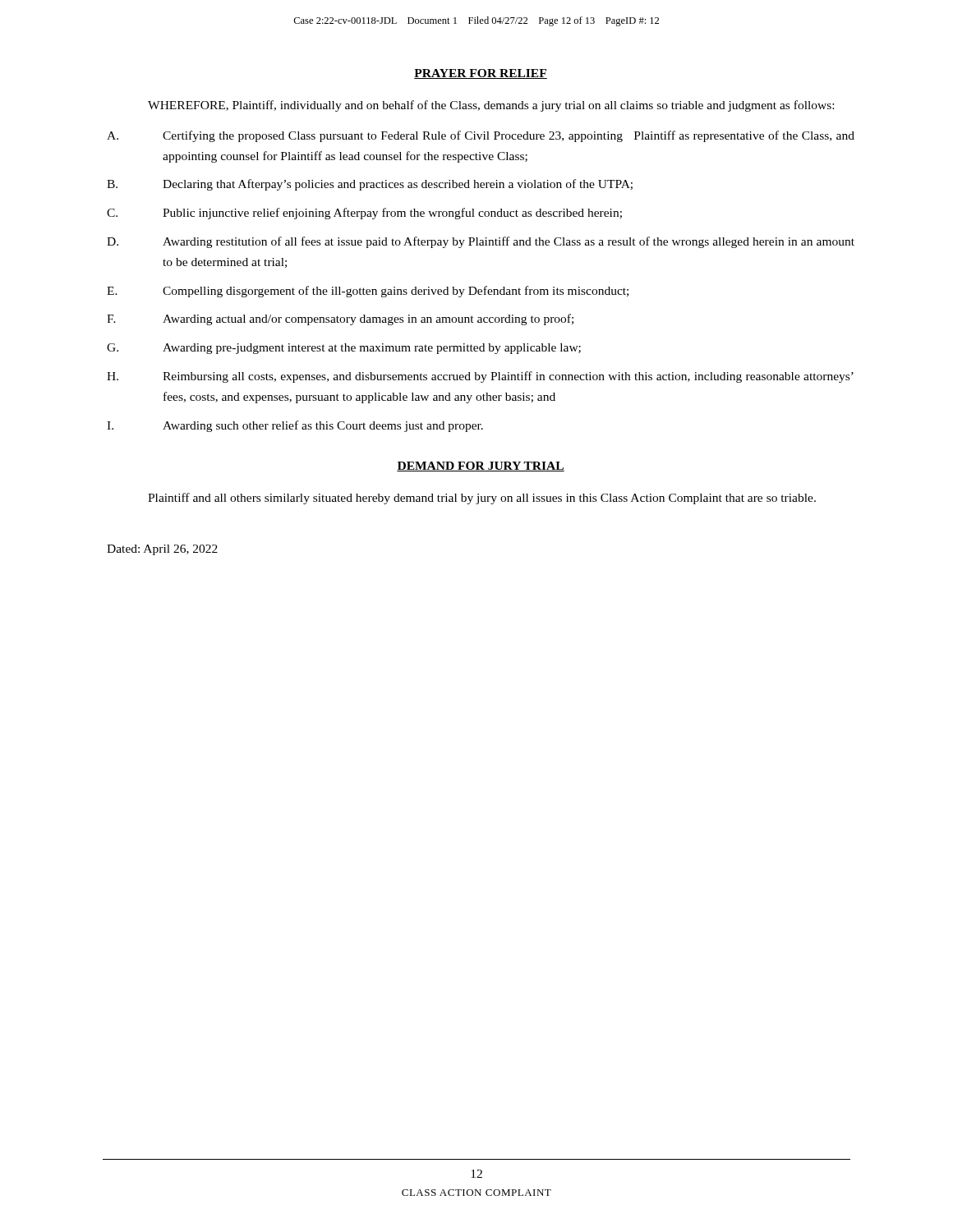Image resolution: width=953 pixels, height=1232 pixels.
Task: Navigate to the text block starting "B. Declaring that Afterpay’s policies and"
Action: [481, 185]
